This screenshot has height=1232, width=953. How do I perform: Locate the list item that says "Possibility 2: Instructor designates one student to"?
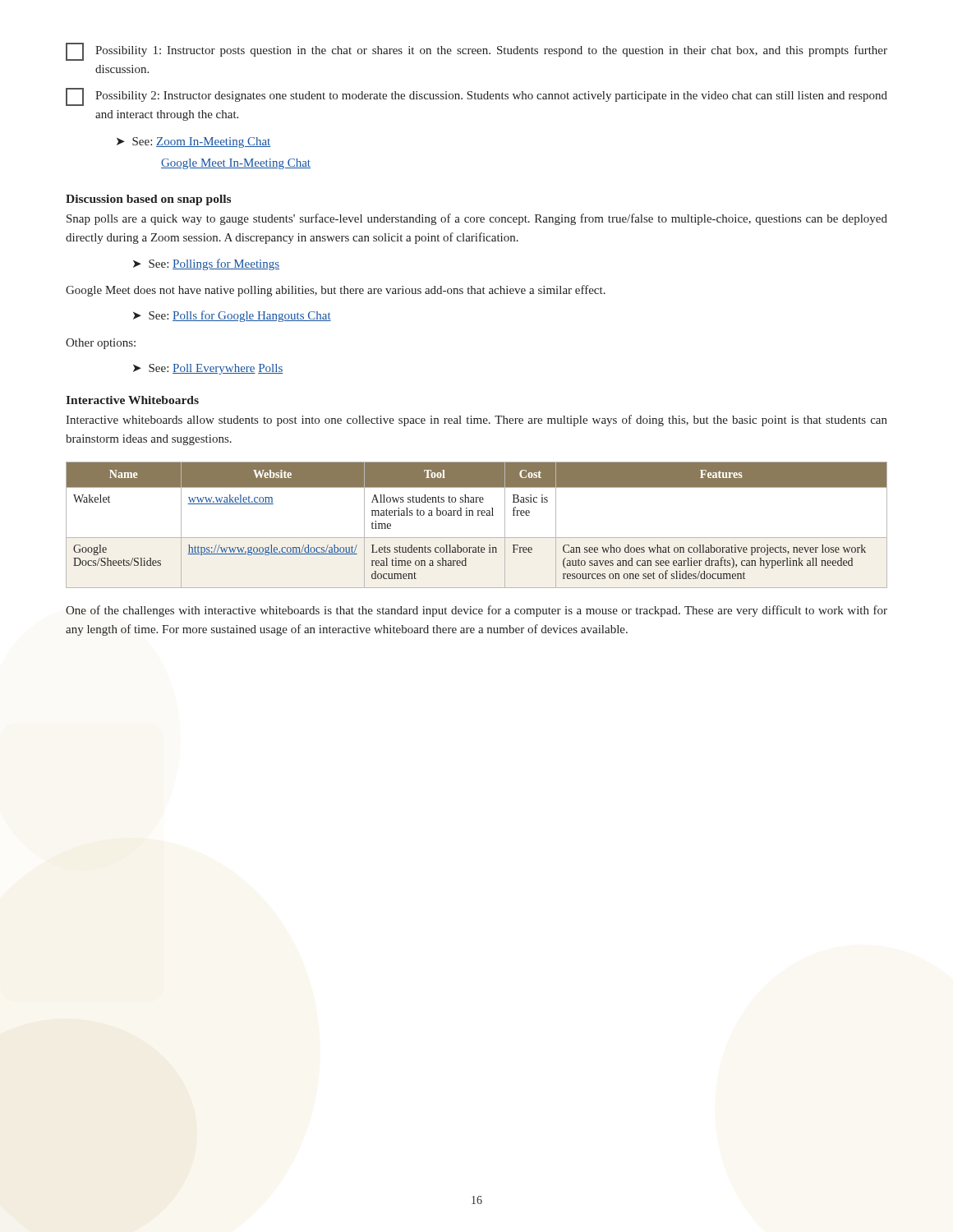click(476, 105)
